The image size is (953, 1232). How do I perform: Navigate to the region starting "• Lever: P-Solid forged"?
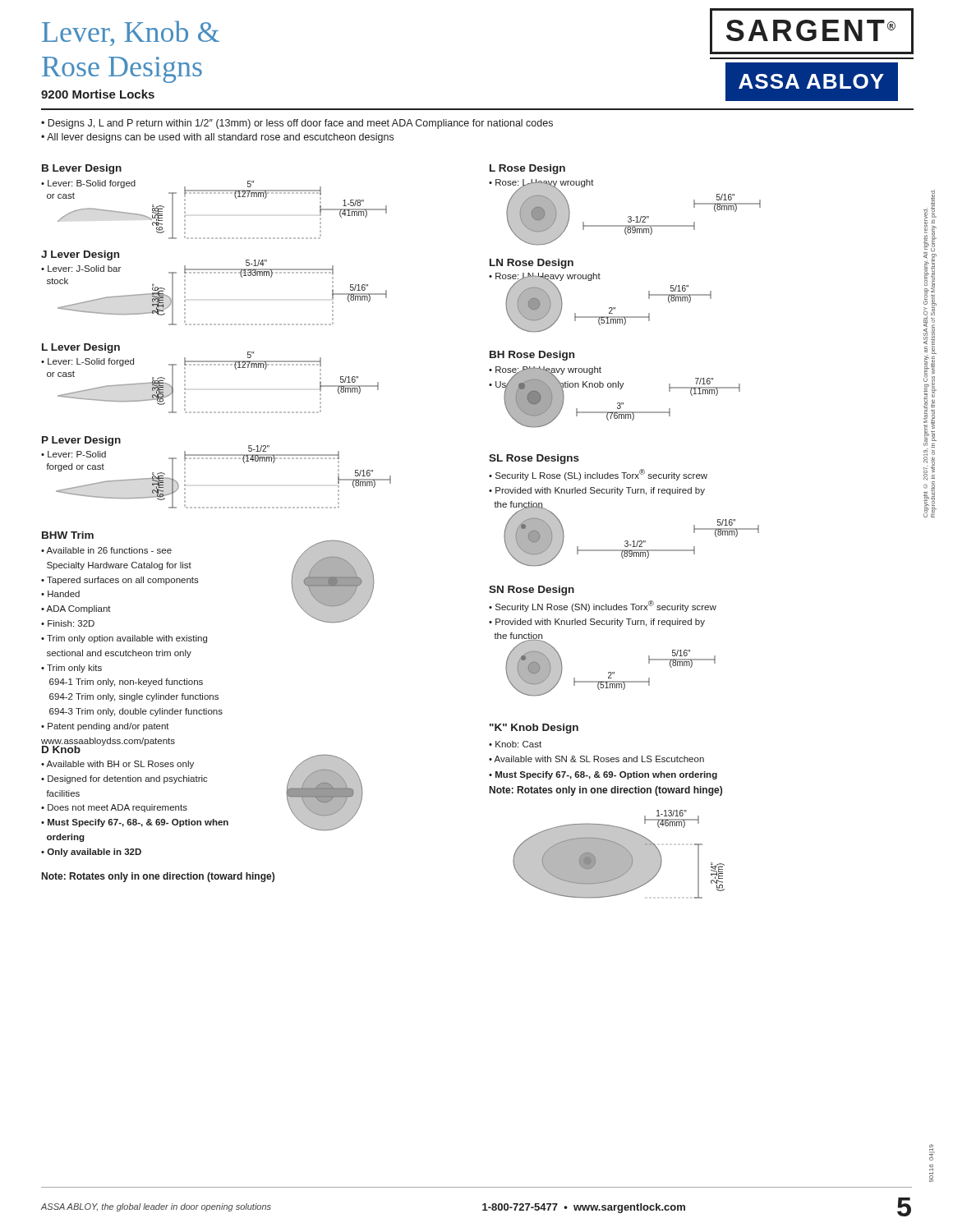(x=74, y=460)
